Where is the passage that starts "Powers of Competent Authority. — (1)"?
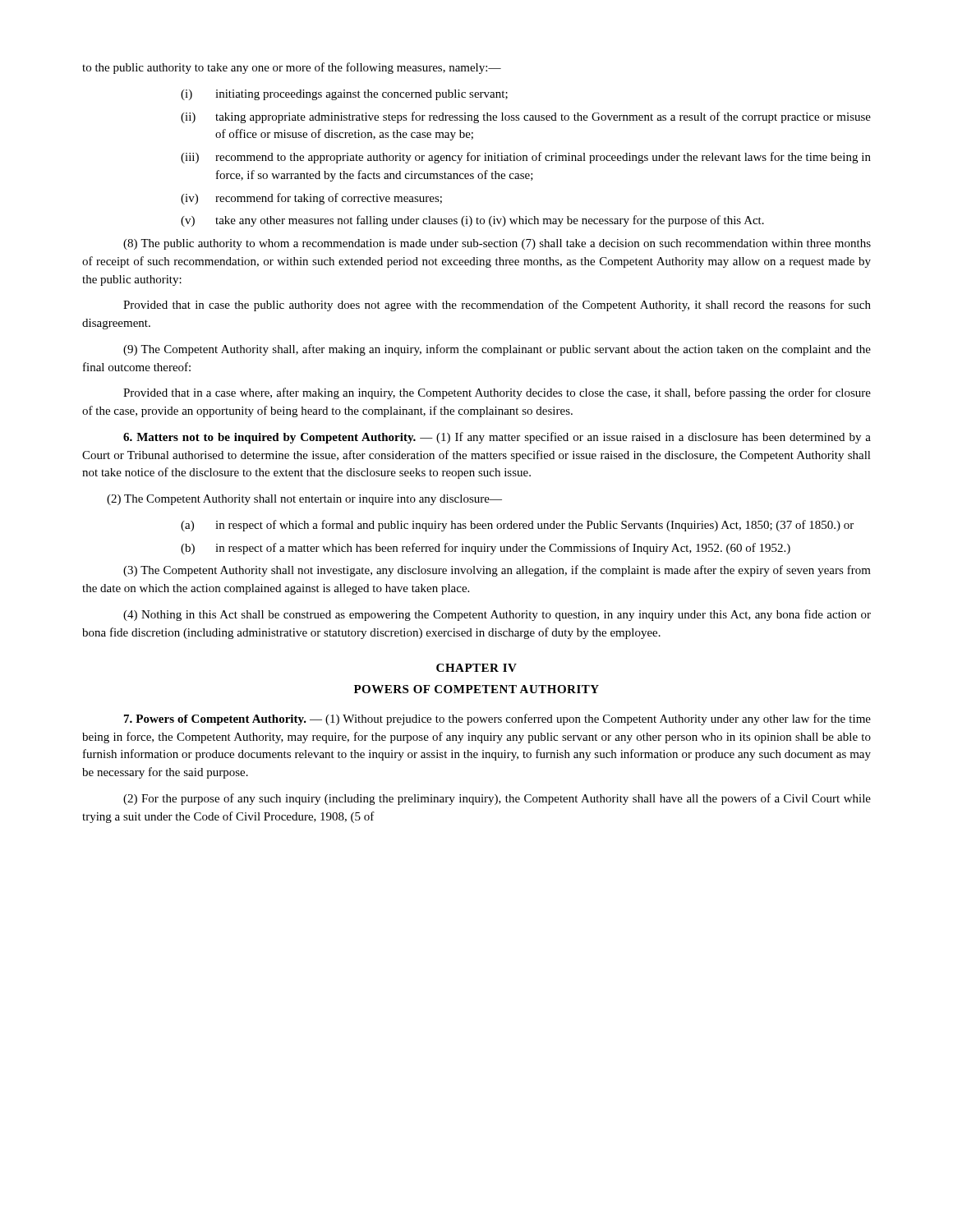Image resolution: width=953 pixels, height=1232 pixels. pos(476,745)
